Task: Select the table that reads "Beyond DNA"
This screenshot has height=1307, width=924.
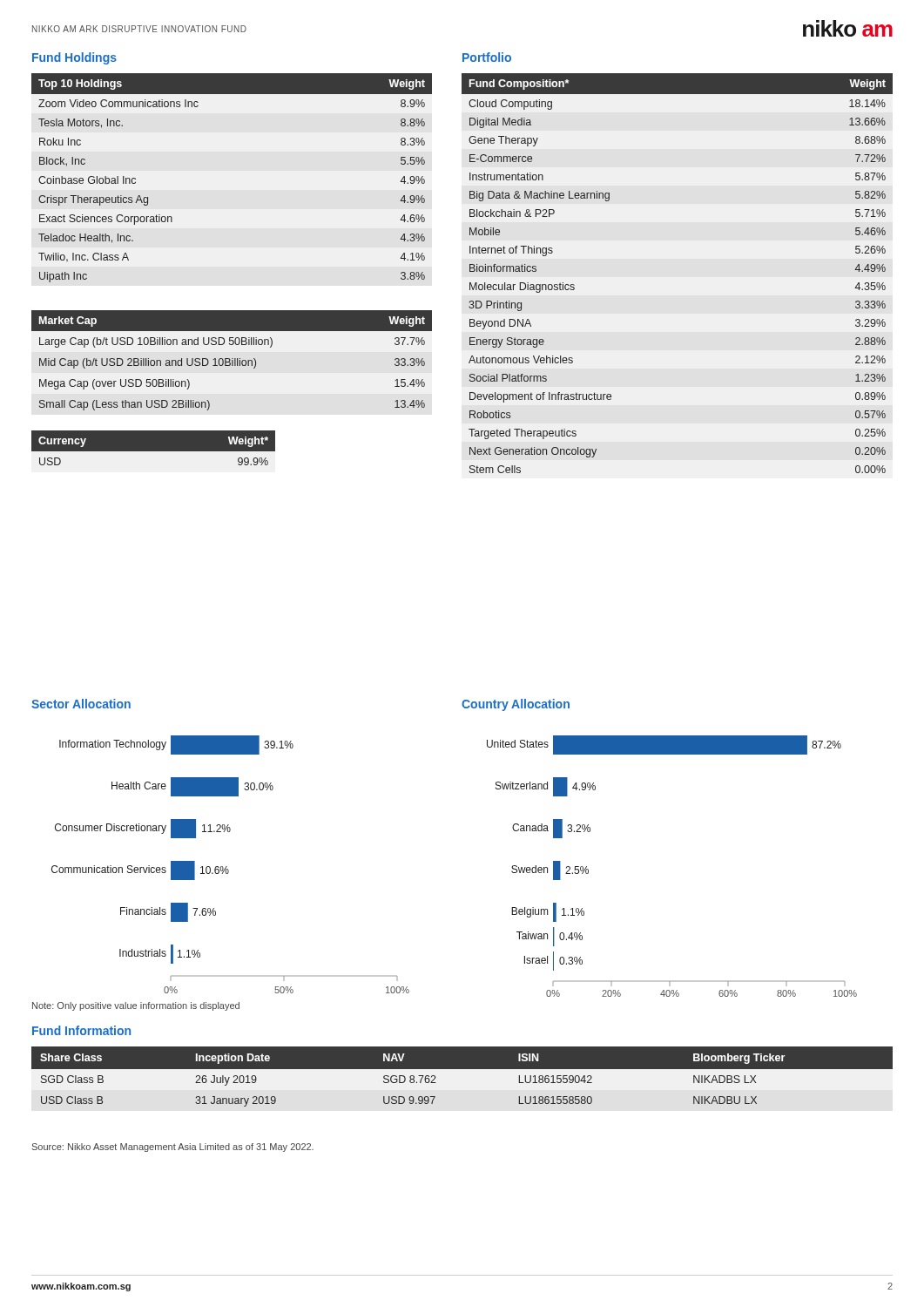Action: [677, 276]
